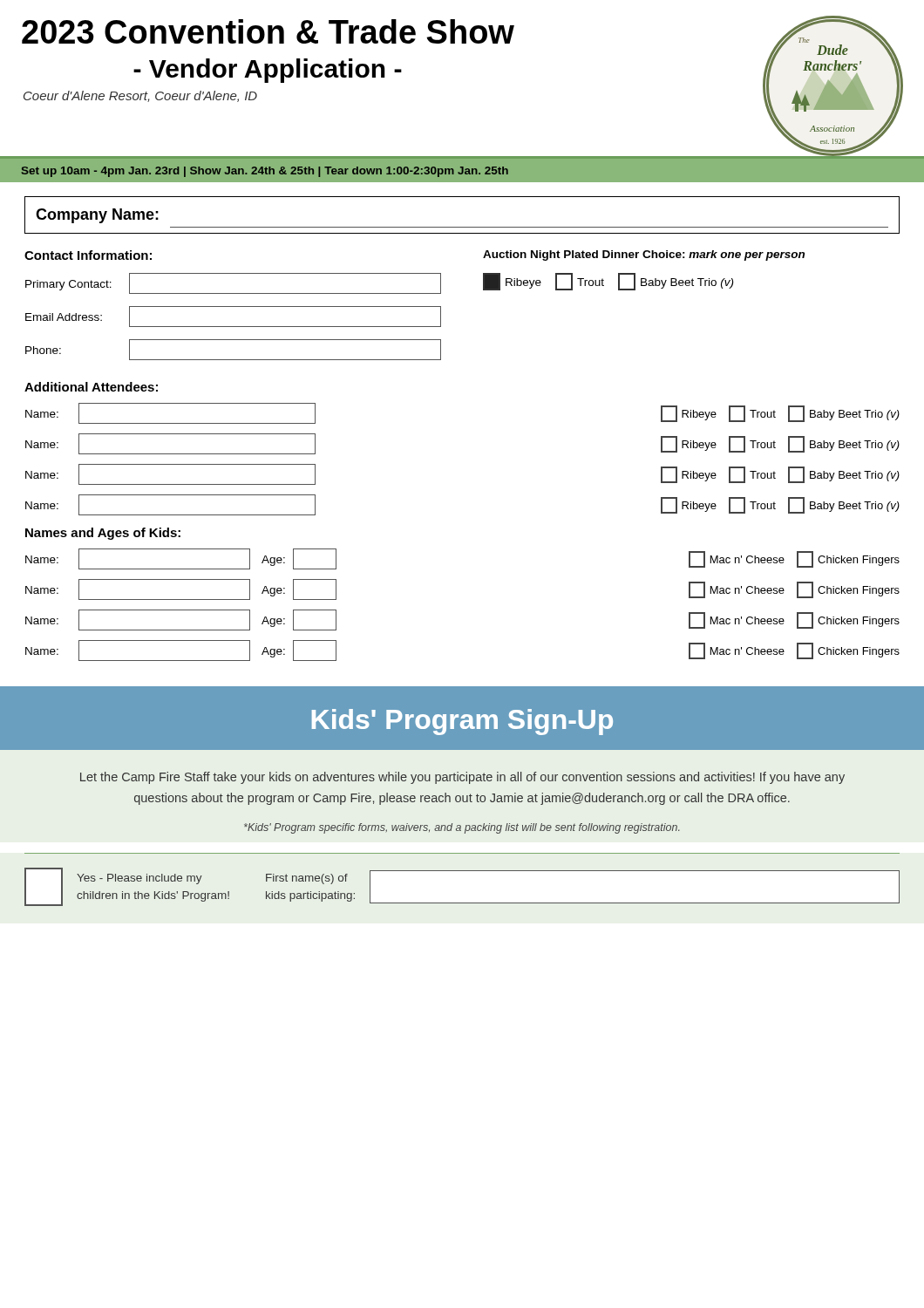Screen dimensions: 1308x924
Task: Find the text block that reads "Set up 10am - 4pm"
Action: click(x=265, y=170)
